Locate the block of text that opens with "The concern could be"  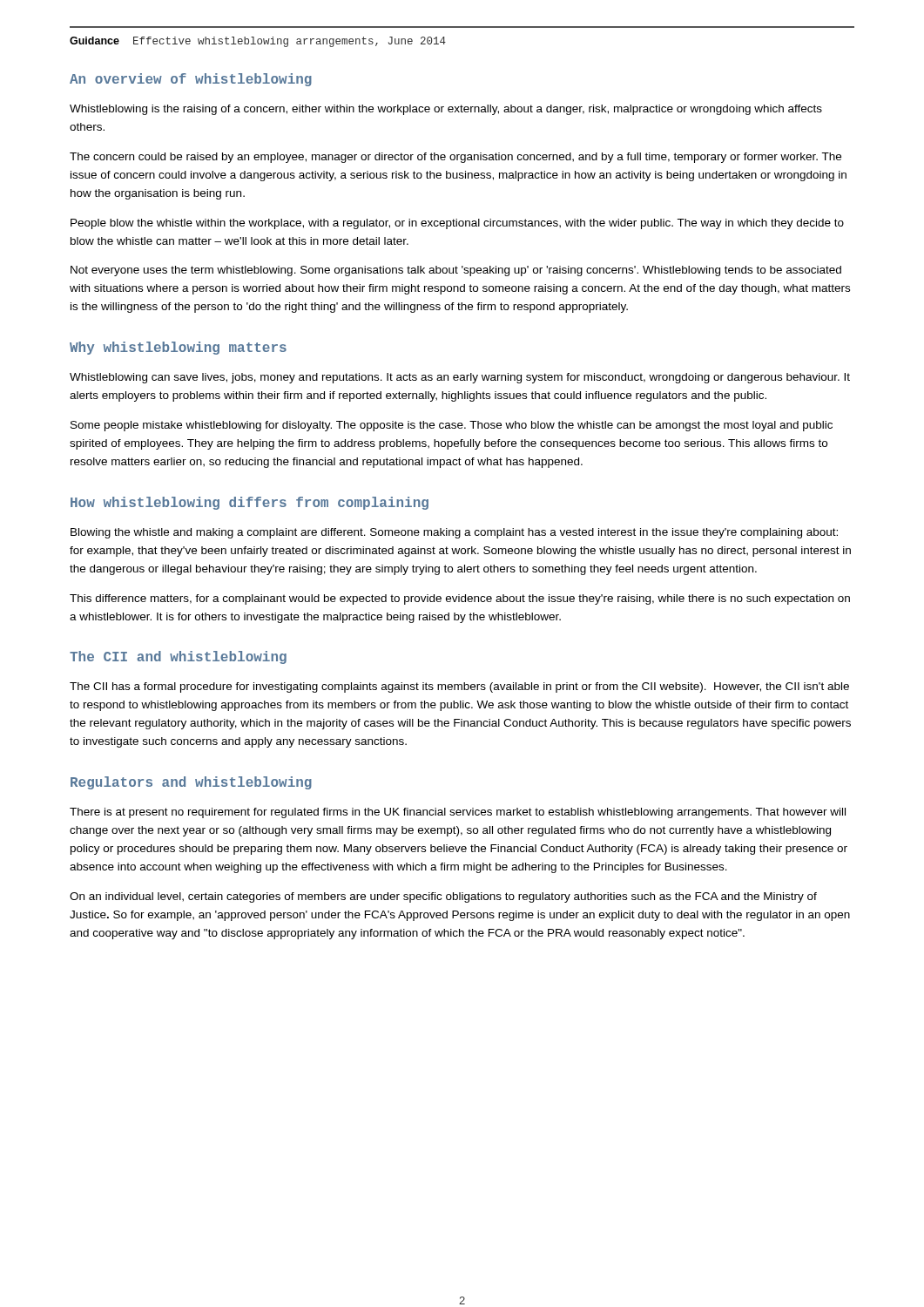coord(458,175)
